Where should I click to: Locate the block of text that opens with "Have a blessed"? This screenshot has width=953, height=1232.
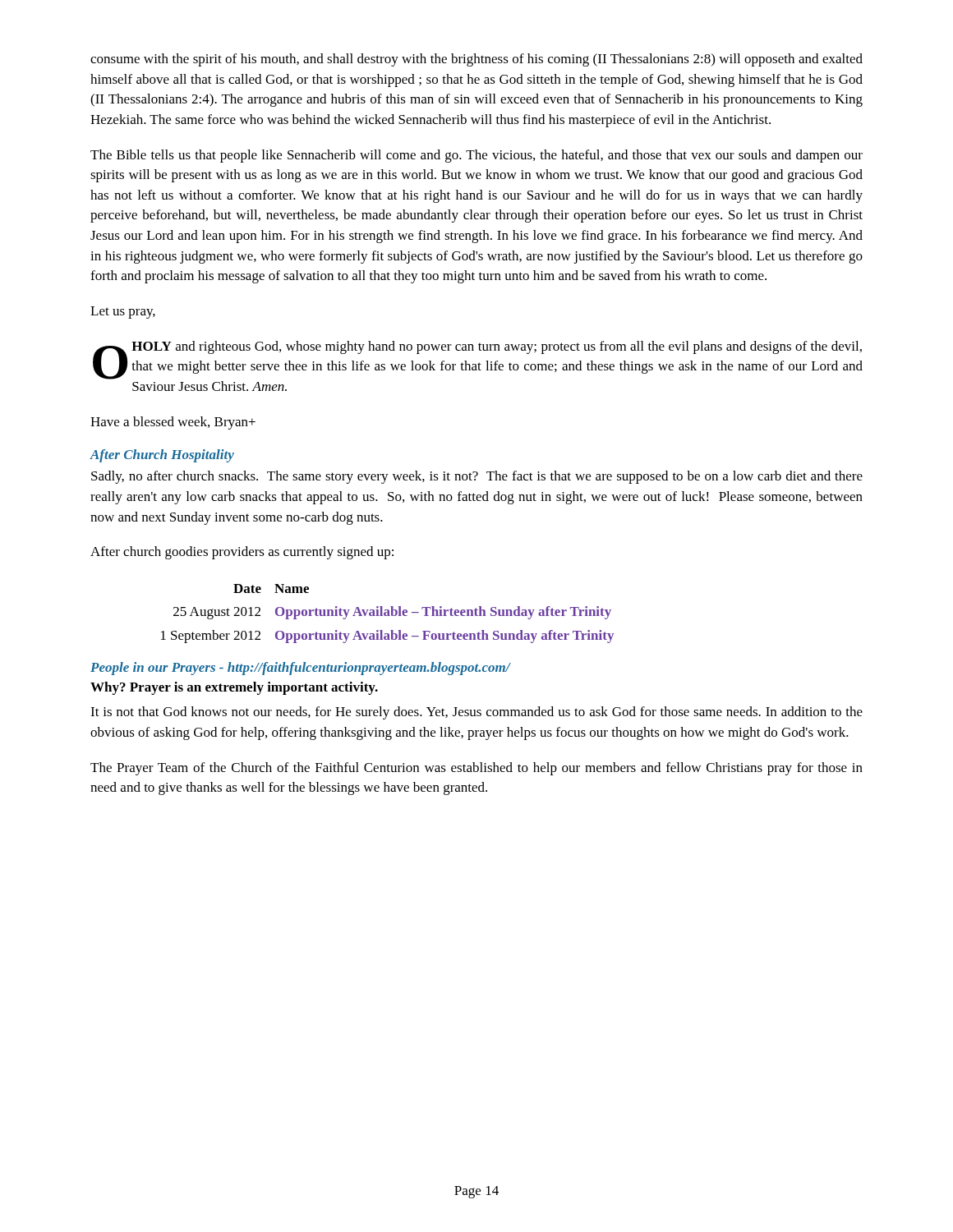point(173,421)
